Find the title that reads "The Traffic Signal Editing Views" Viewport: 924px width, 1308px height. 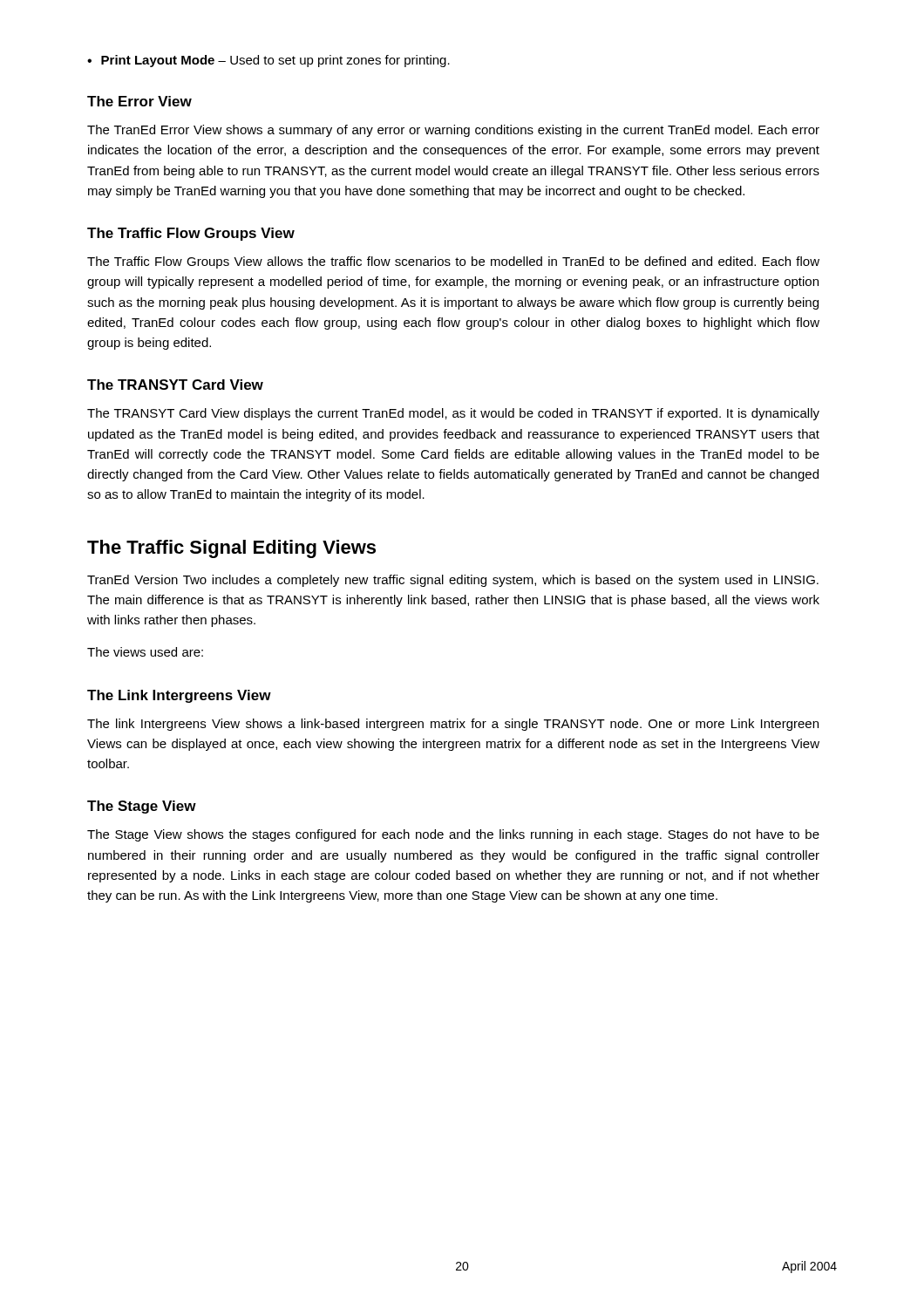[232, 547]
